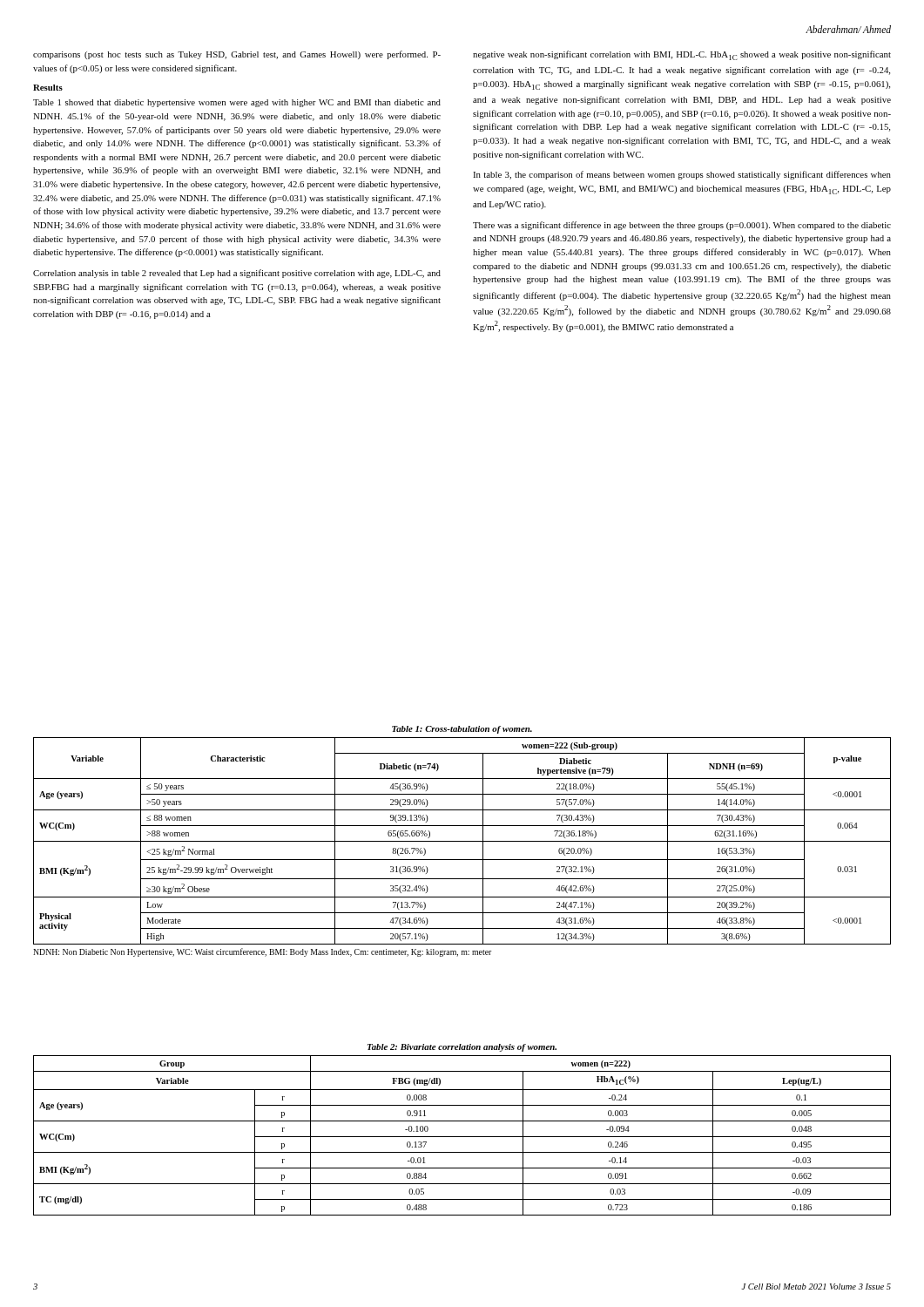This screenshot has width=924, height=1307.
Task: Point to the block beginning "Table 1 showed that diabetic hypertensive women"
Action: click(237, 177)
